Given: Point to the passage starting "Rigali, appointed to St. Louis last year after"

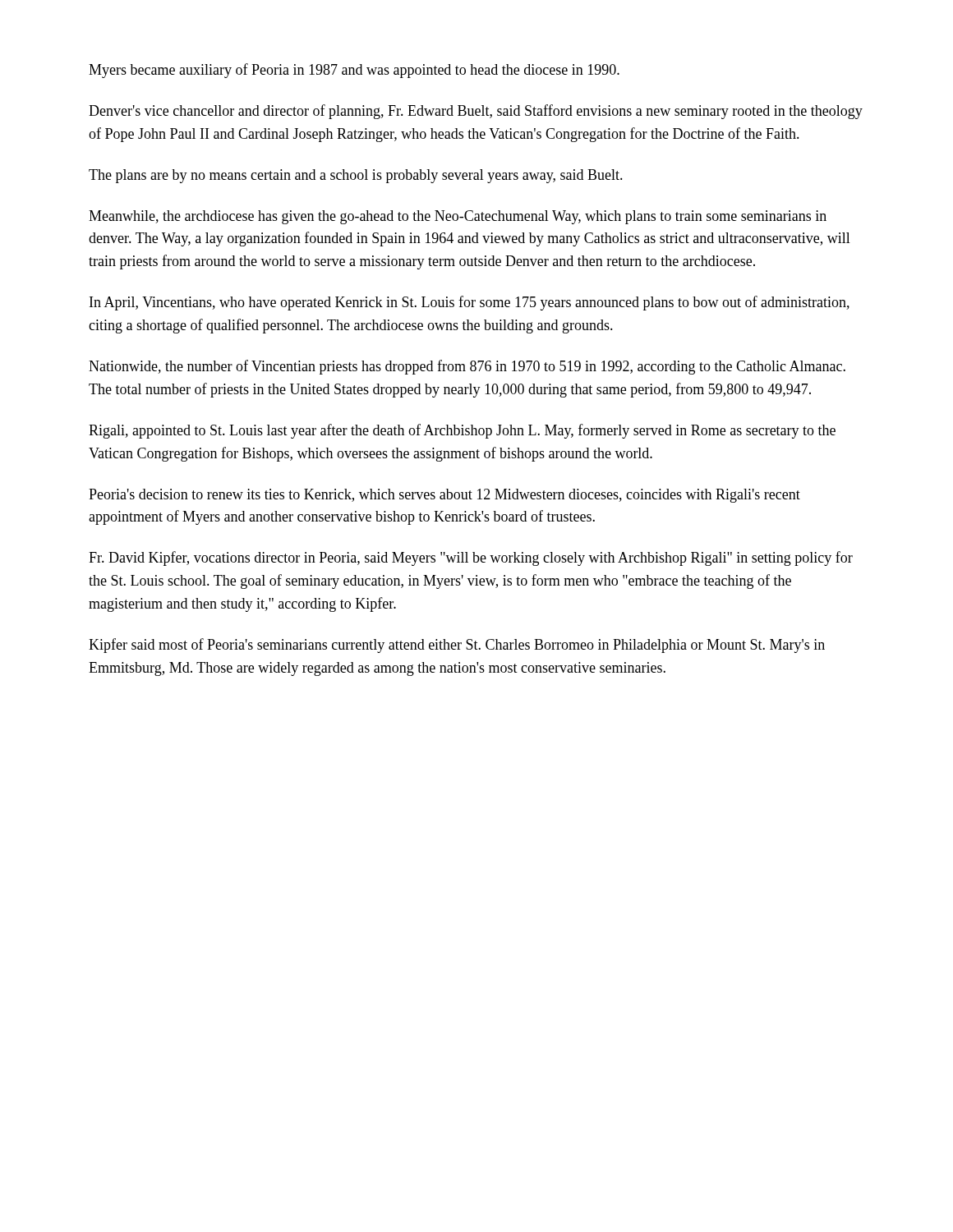Looking at the screenshot, I should [462, 442].
